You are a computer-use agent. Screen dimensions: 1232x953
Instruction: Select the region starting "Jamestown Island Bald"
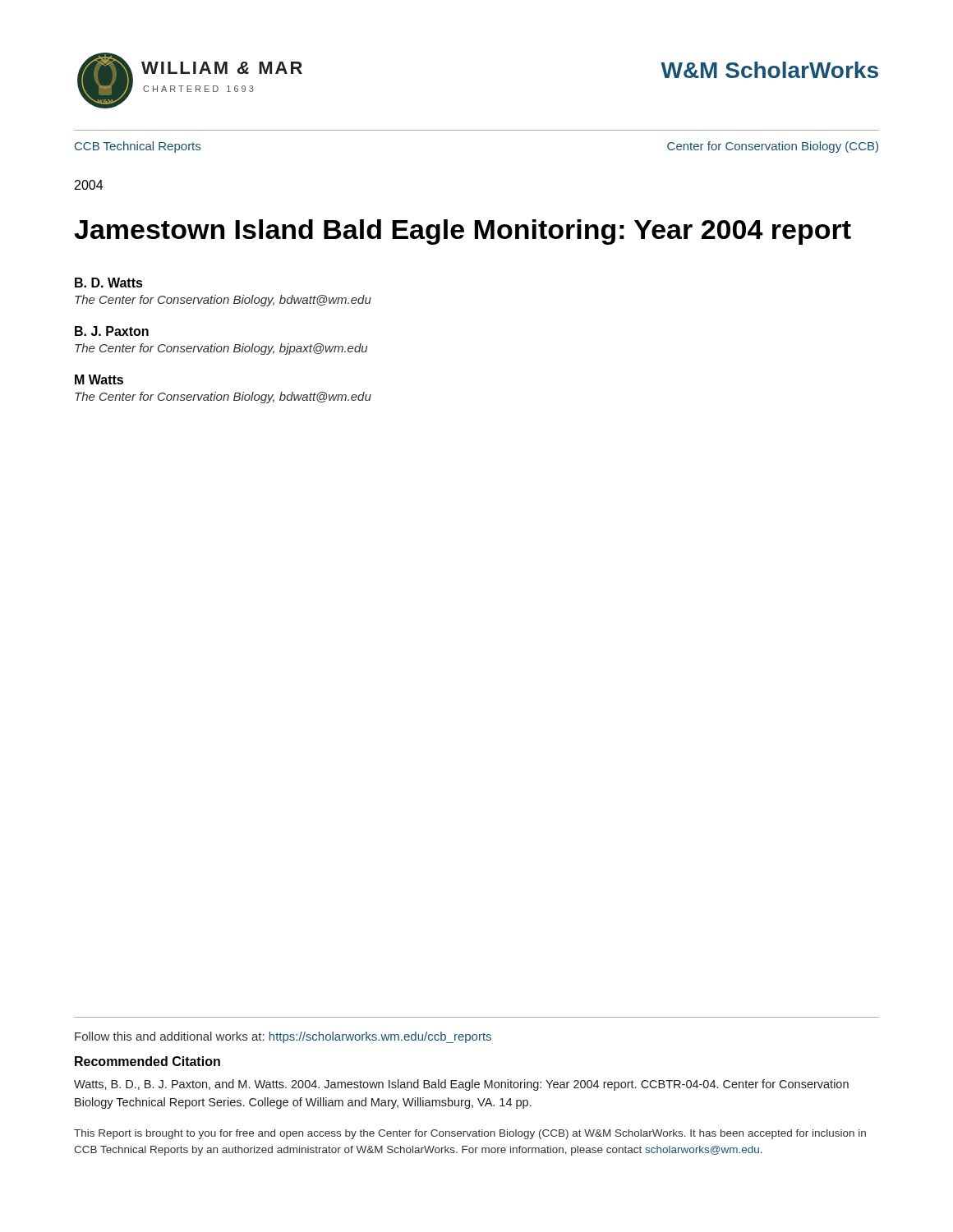pos(463,229)
